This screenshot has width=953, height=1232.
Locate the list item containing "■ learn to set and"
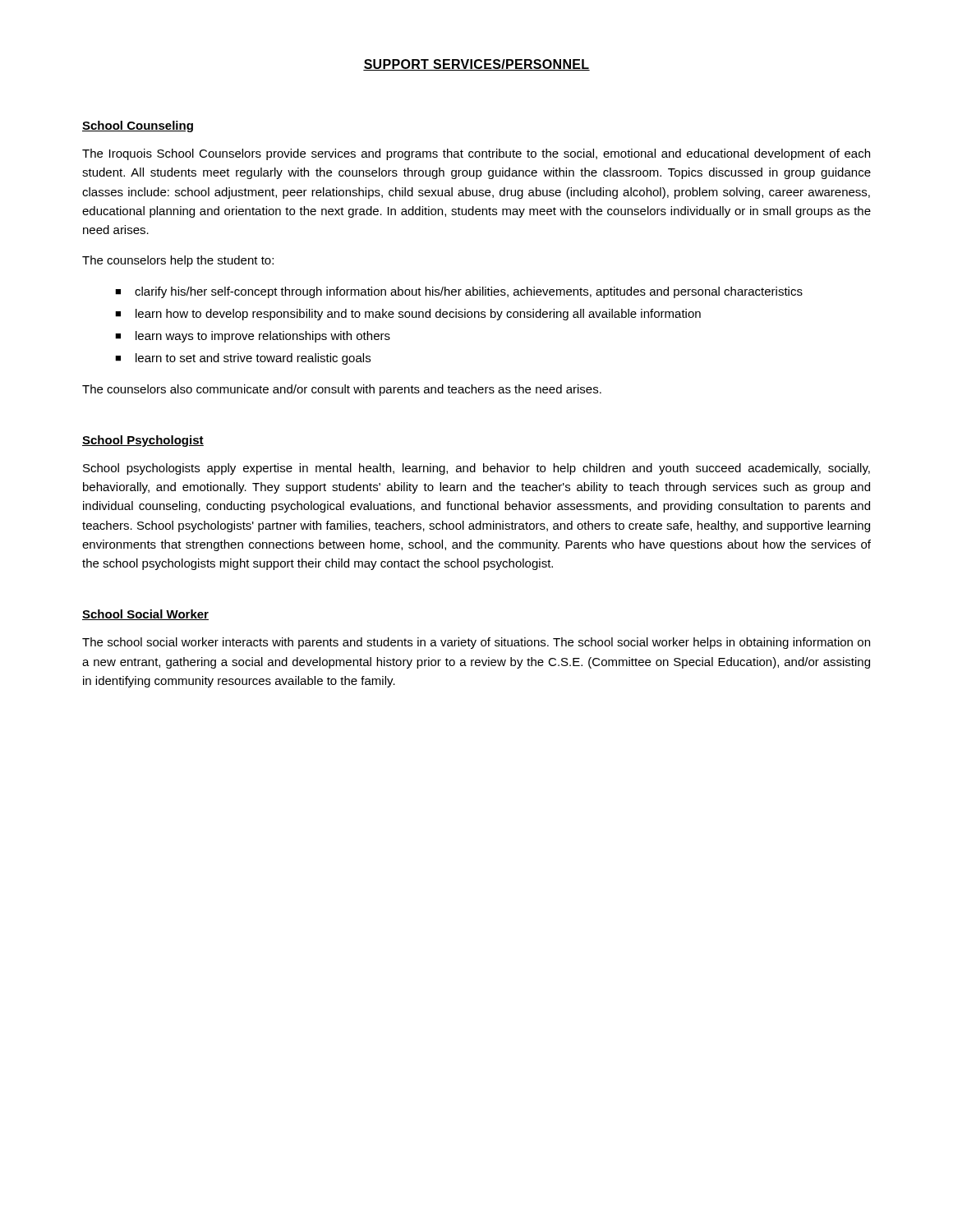click(243, 359)
